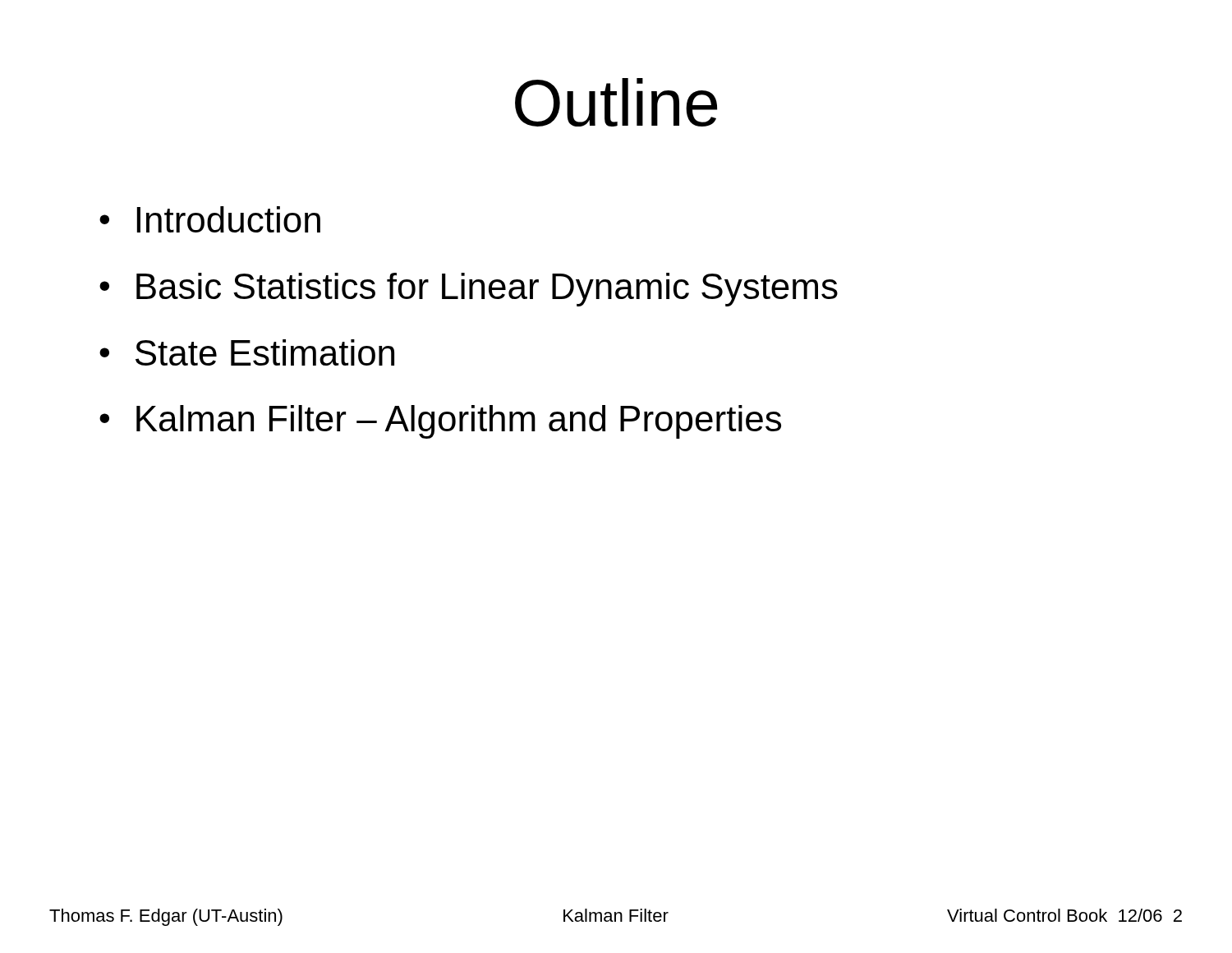Locate the text "• Kalman Filter – Algorithm and Properties"

pos(441,420)
